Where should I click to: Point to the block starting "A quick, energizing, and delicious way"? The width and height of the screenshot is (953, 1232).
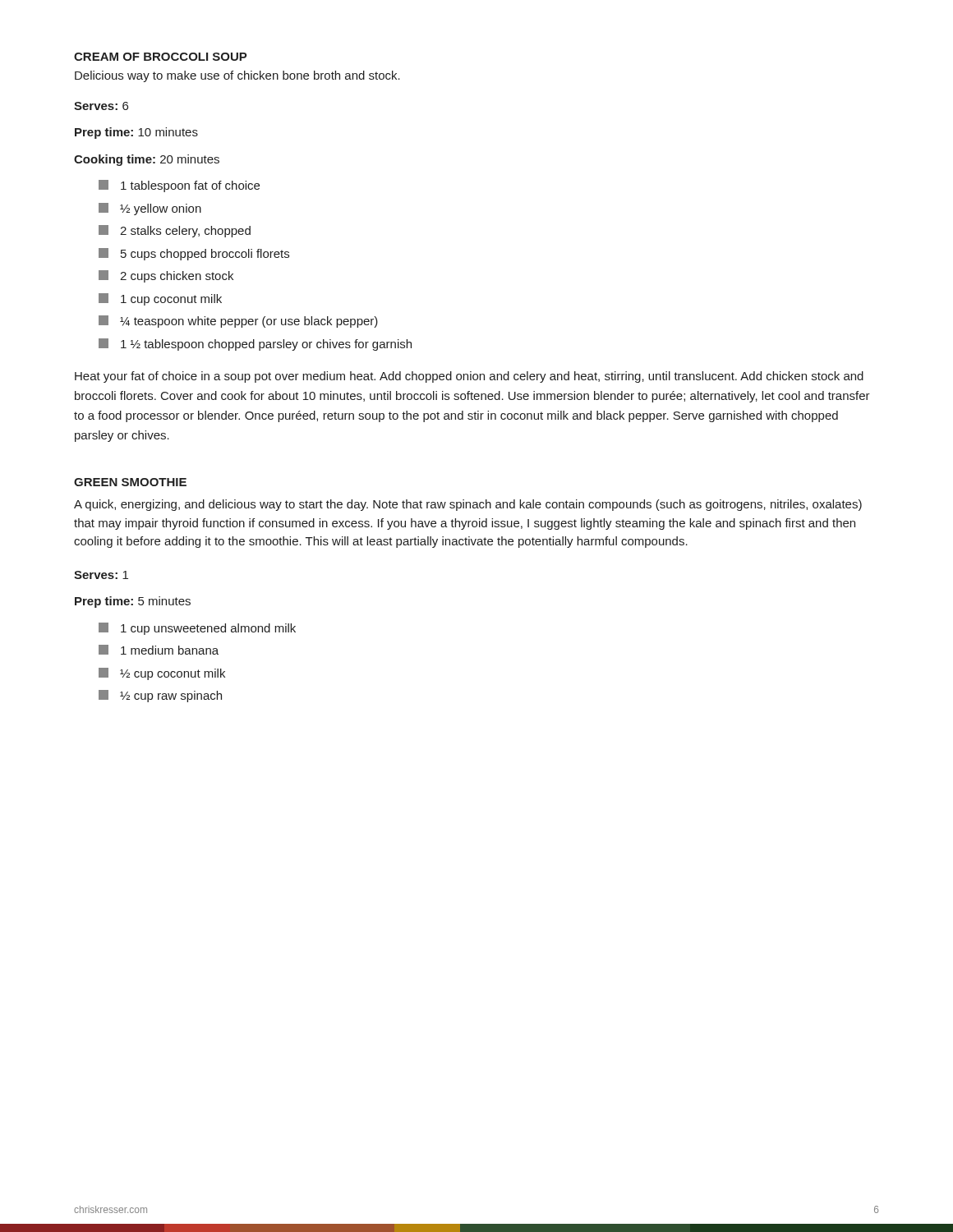(x=468, y=522)
